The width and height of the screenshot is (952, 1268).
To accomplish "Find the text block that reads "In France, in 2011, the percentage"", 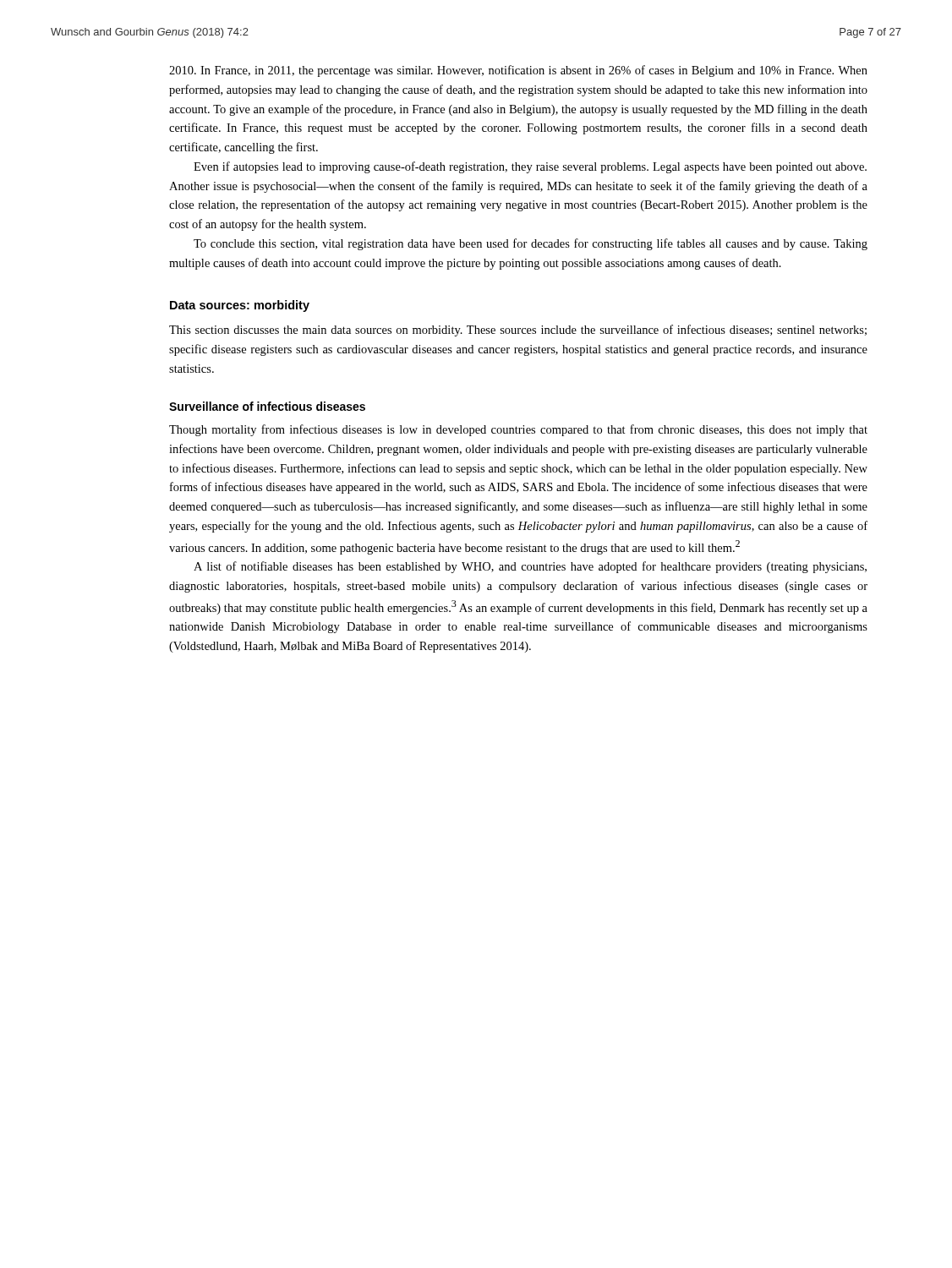I will pyautogui.click(x=518, y=109).
